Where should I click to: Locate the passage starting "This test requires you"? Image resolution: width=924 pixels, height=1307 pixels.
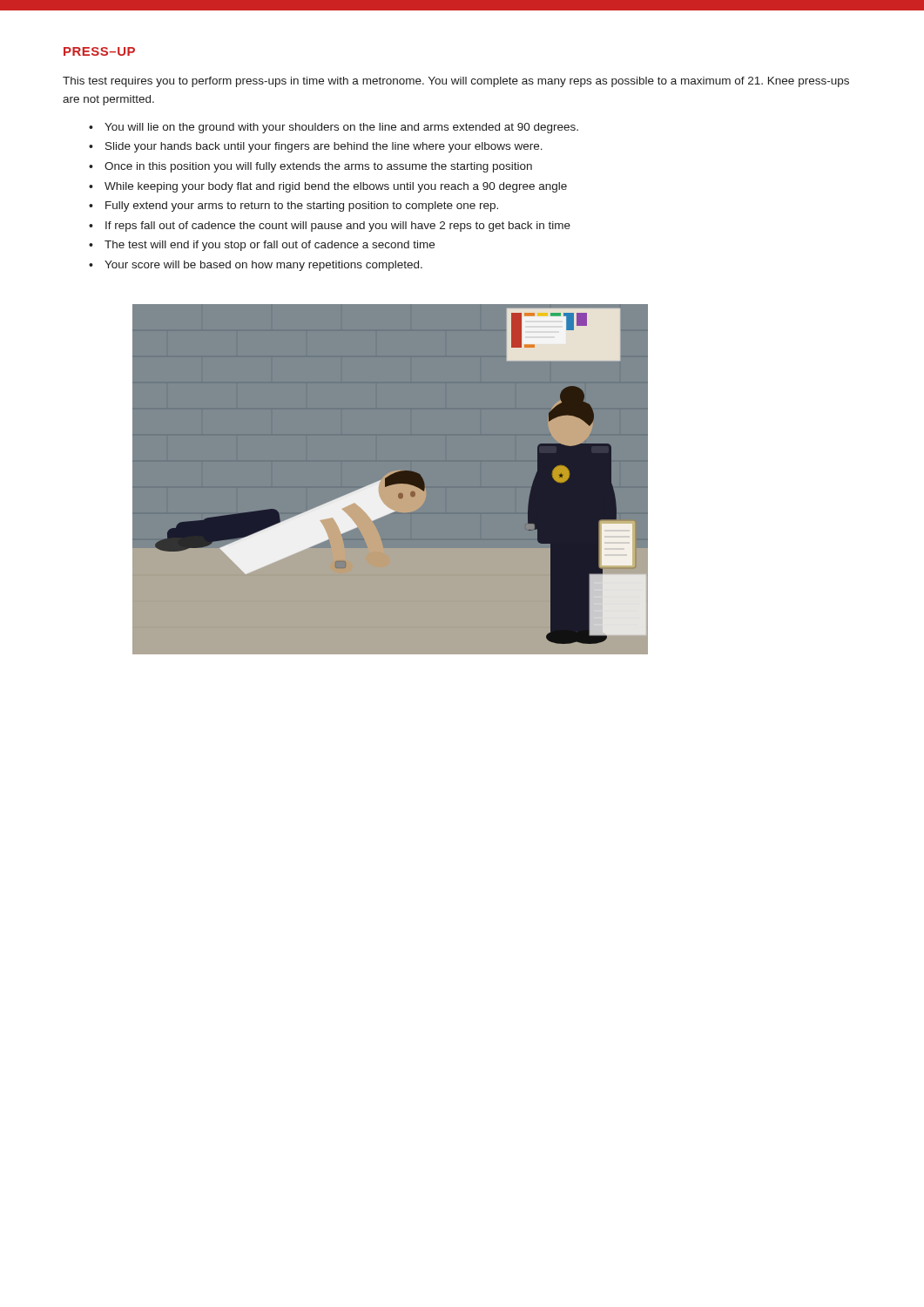[456, 90]
